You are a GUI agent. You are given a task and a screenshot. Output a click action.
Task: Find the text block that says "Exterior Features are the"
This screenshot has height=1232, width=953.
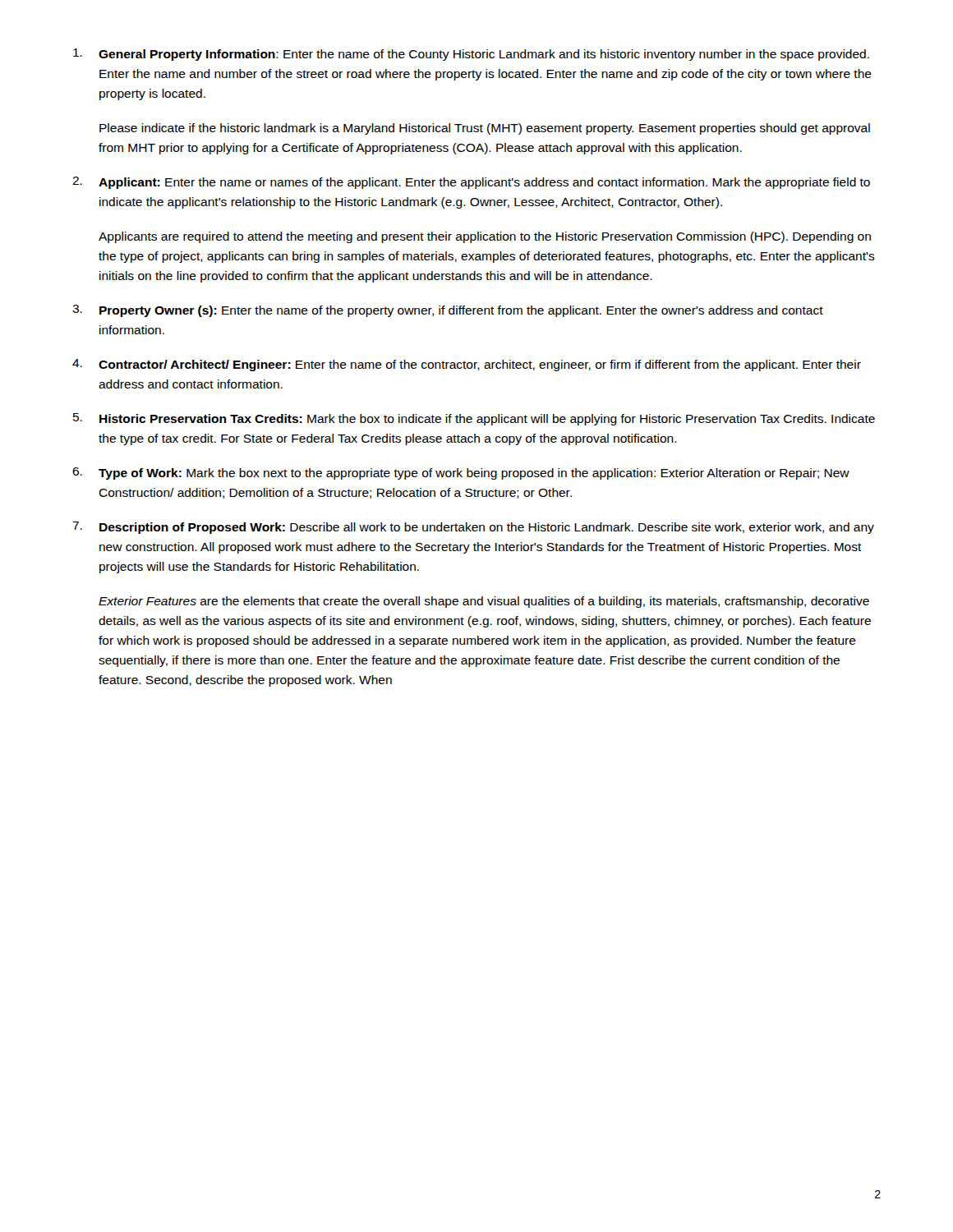[x=485, y=641]
